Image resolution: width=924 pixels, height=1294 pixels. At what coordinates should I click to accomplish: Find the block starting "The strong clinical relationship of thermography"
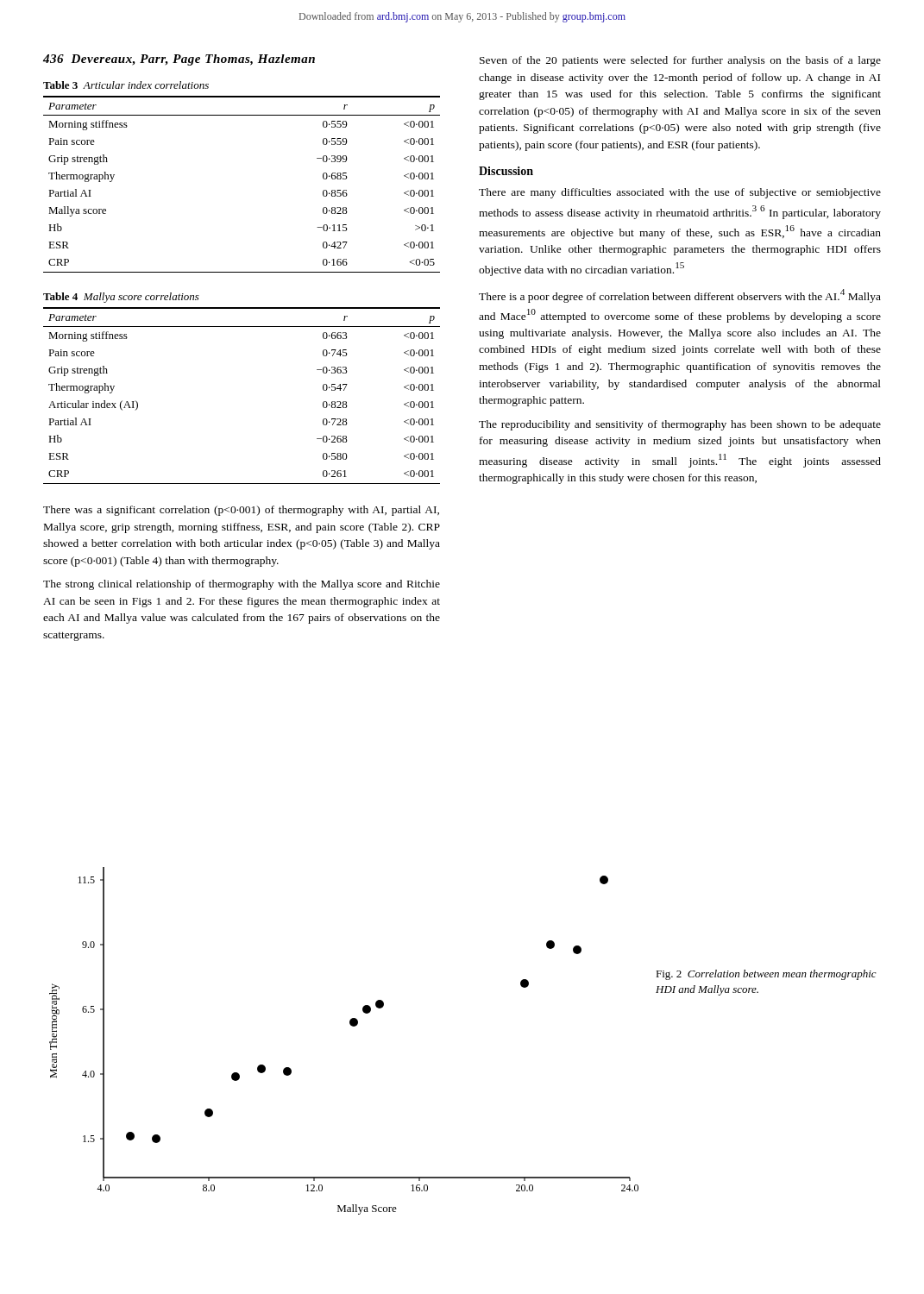click(x=242, y=609)
